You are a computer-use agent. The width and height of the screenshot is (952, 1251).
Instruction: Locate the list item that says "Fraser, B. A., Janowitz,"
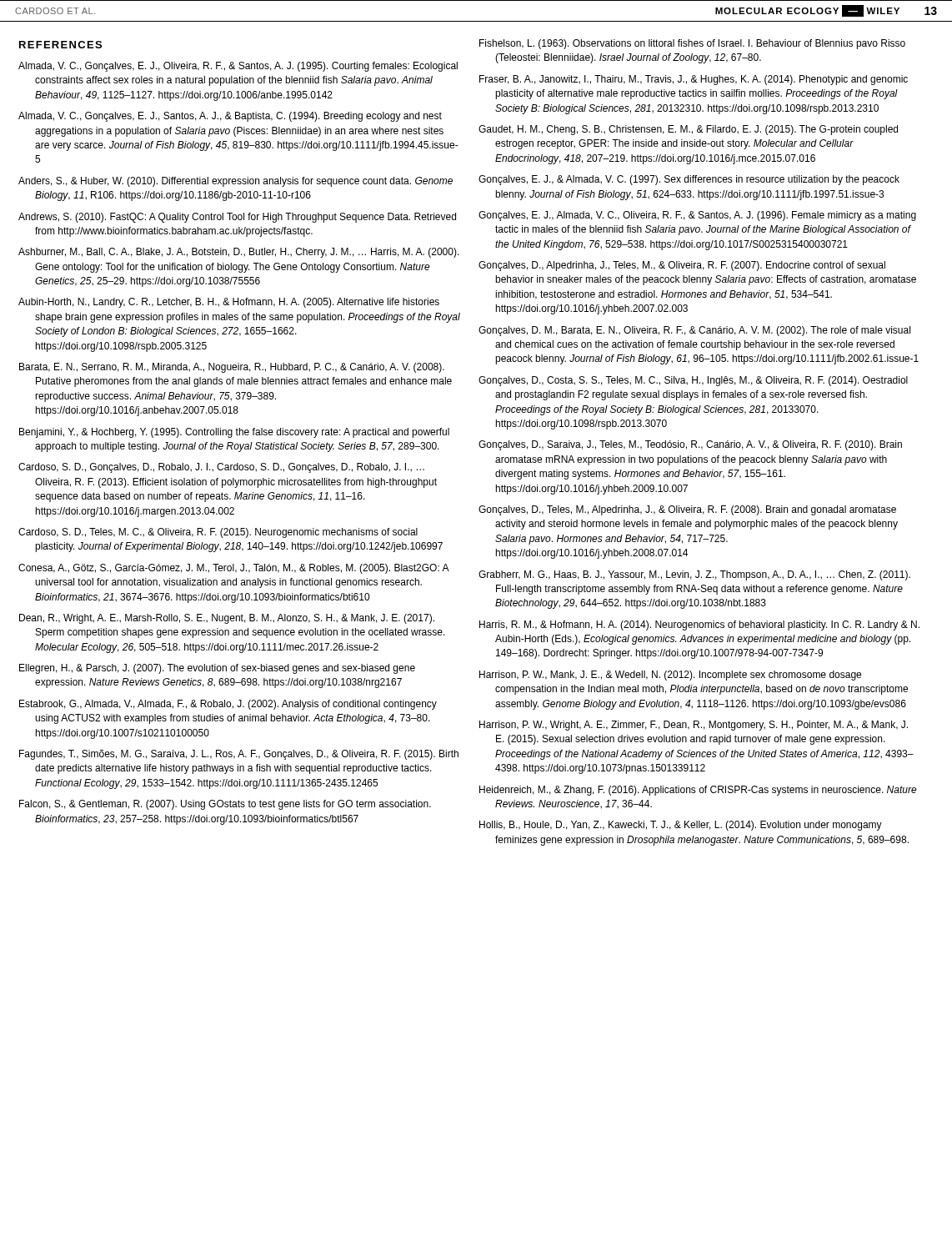pyautogui.click(x=693, y=94)
